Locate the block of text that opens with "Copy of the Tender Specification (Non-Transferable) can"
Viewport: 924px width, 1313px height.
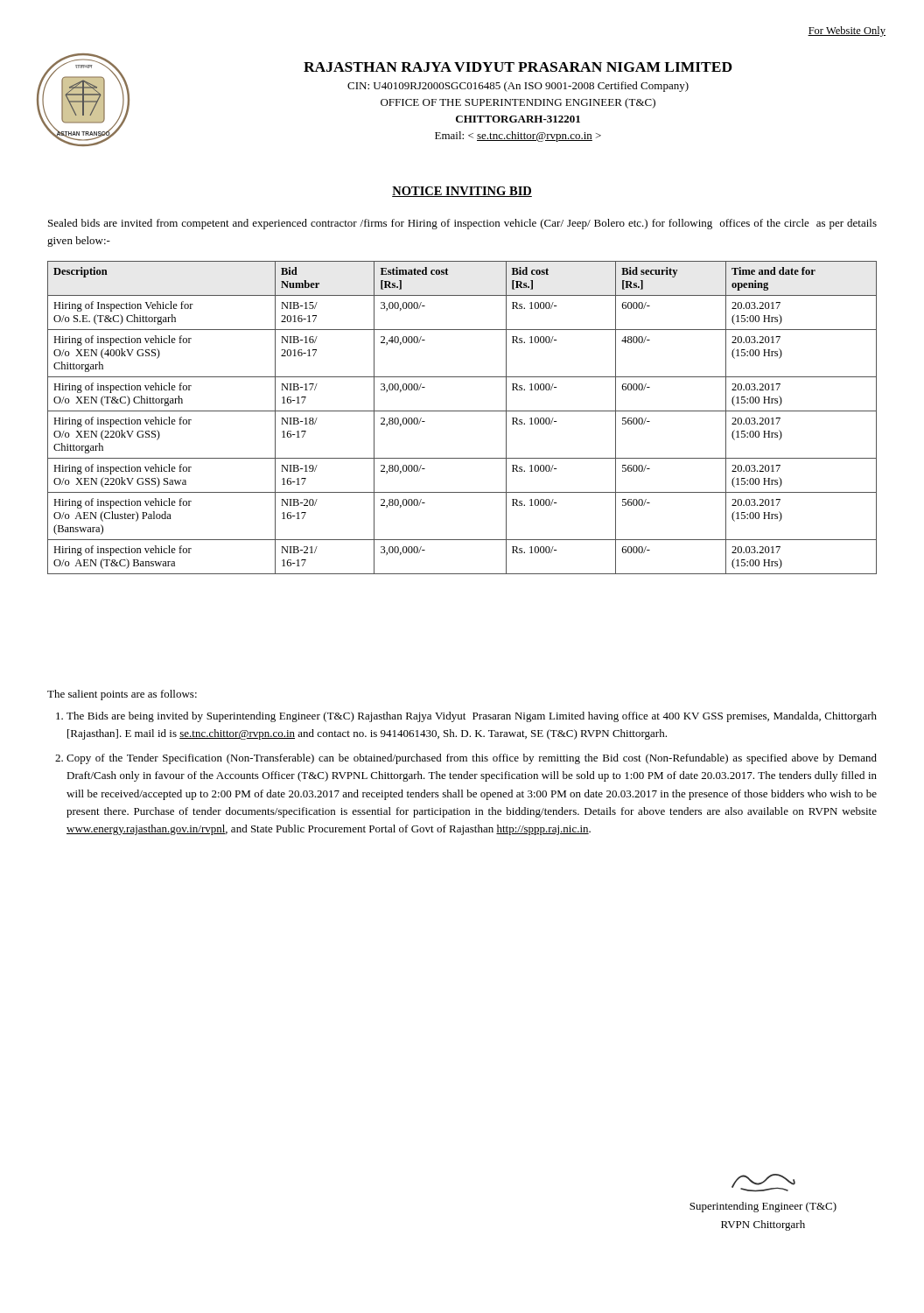coord(472,793)
